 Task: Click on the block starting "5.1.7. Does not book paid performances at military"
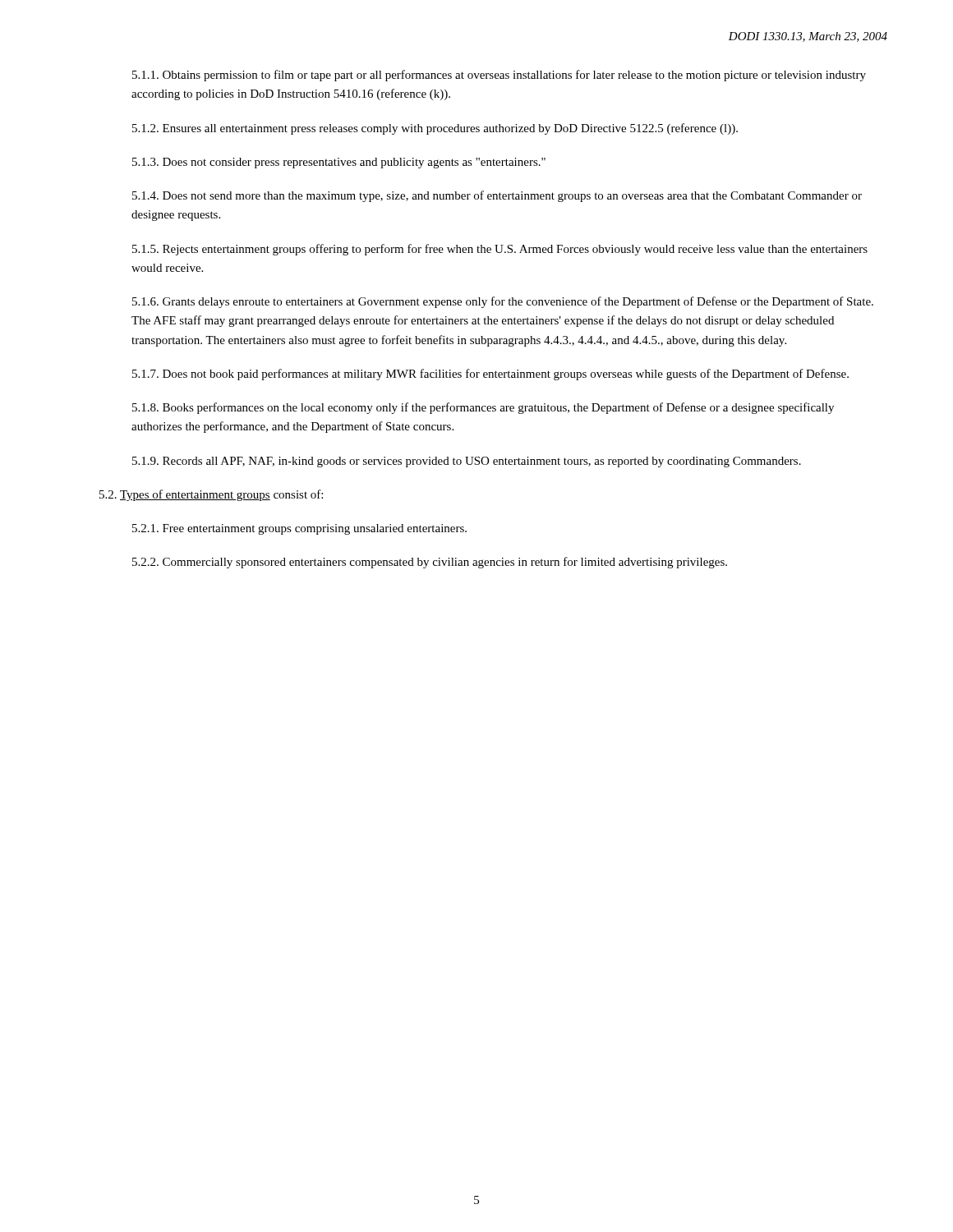click(476, 374)
